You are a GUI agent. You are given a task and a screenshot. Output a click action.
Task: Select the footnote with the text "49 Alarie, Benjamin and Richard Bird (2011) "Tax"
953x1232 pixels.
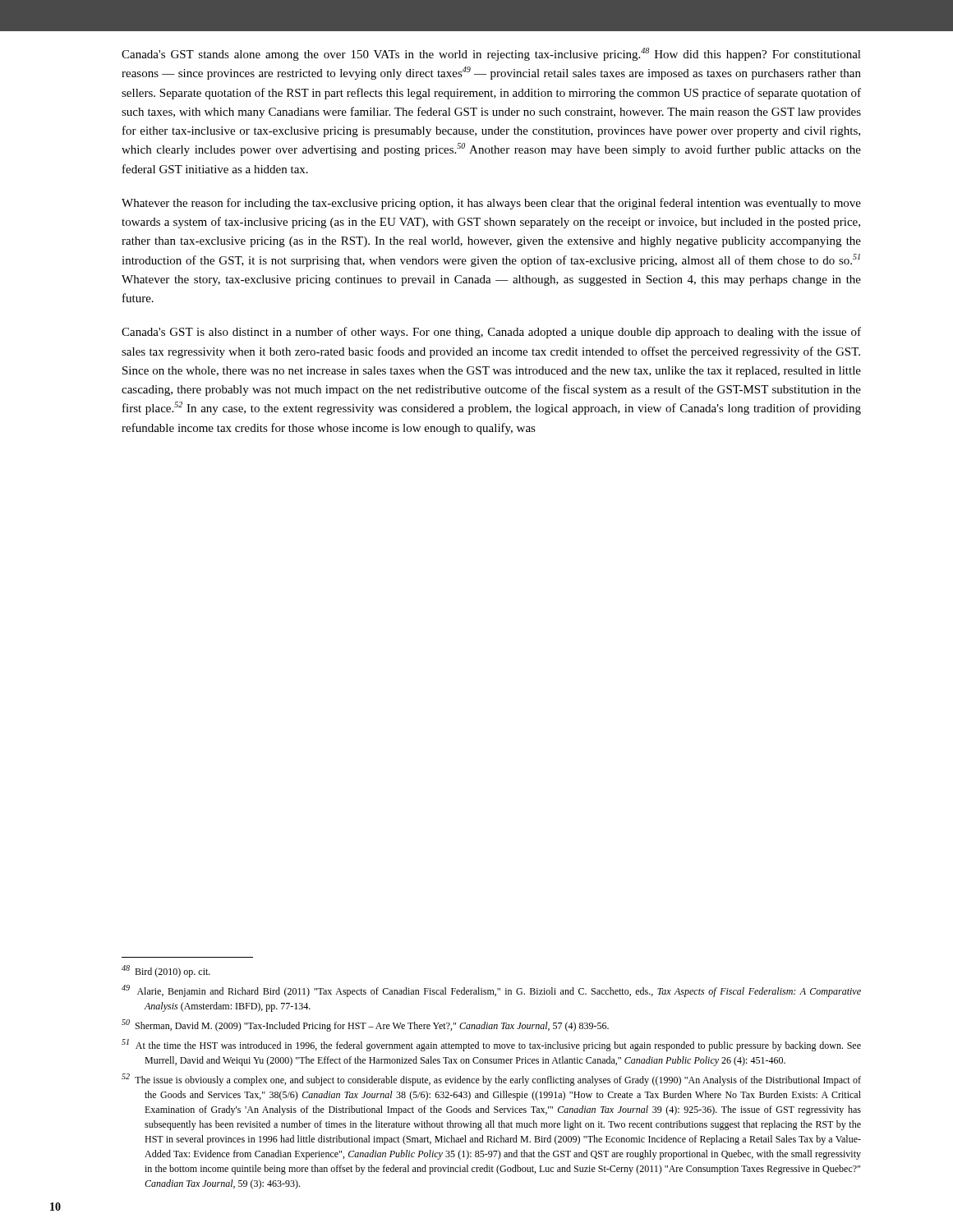(491, 998)
